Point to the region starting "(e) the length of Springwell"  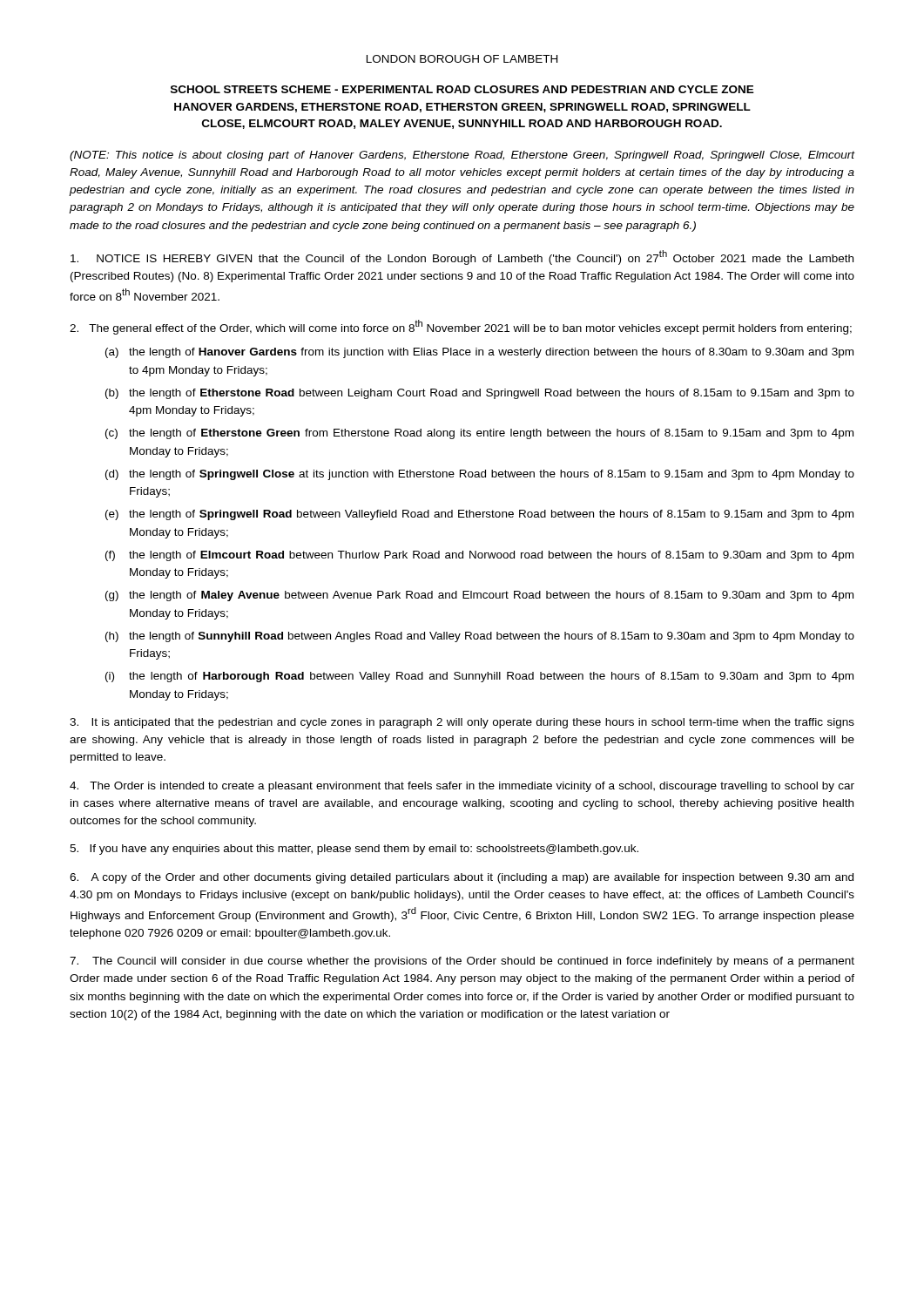tap(479, 523)
